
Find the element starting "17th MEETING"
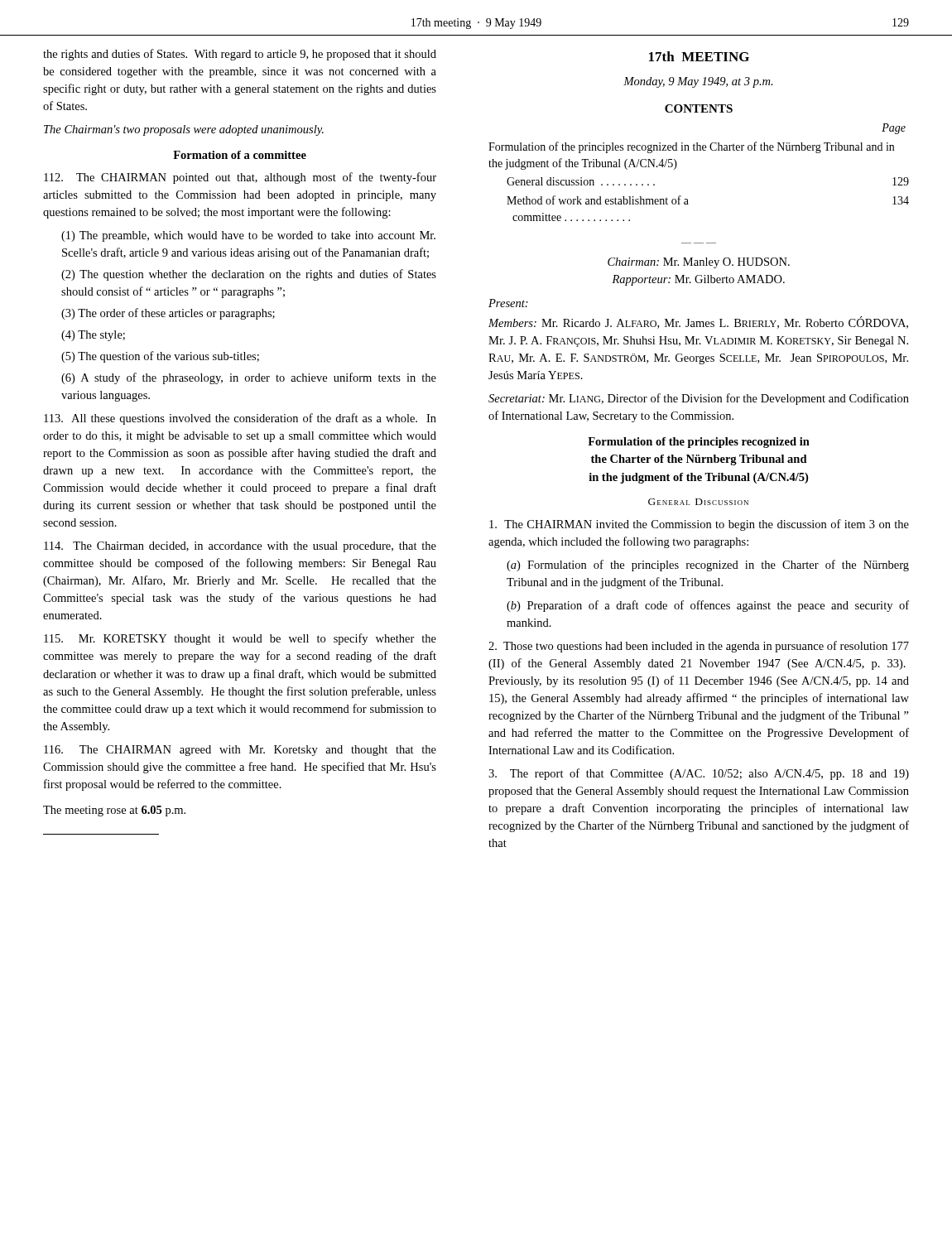(699, 57)
